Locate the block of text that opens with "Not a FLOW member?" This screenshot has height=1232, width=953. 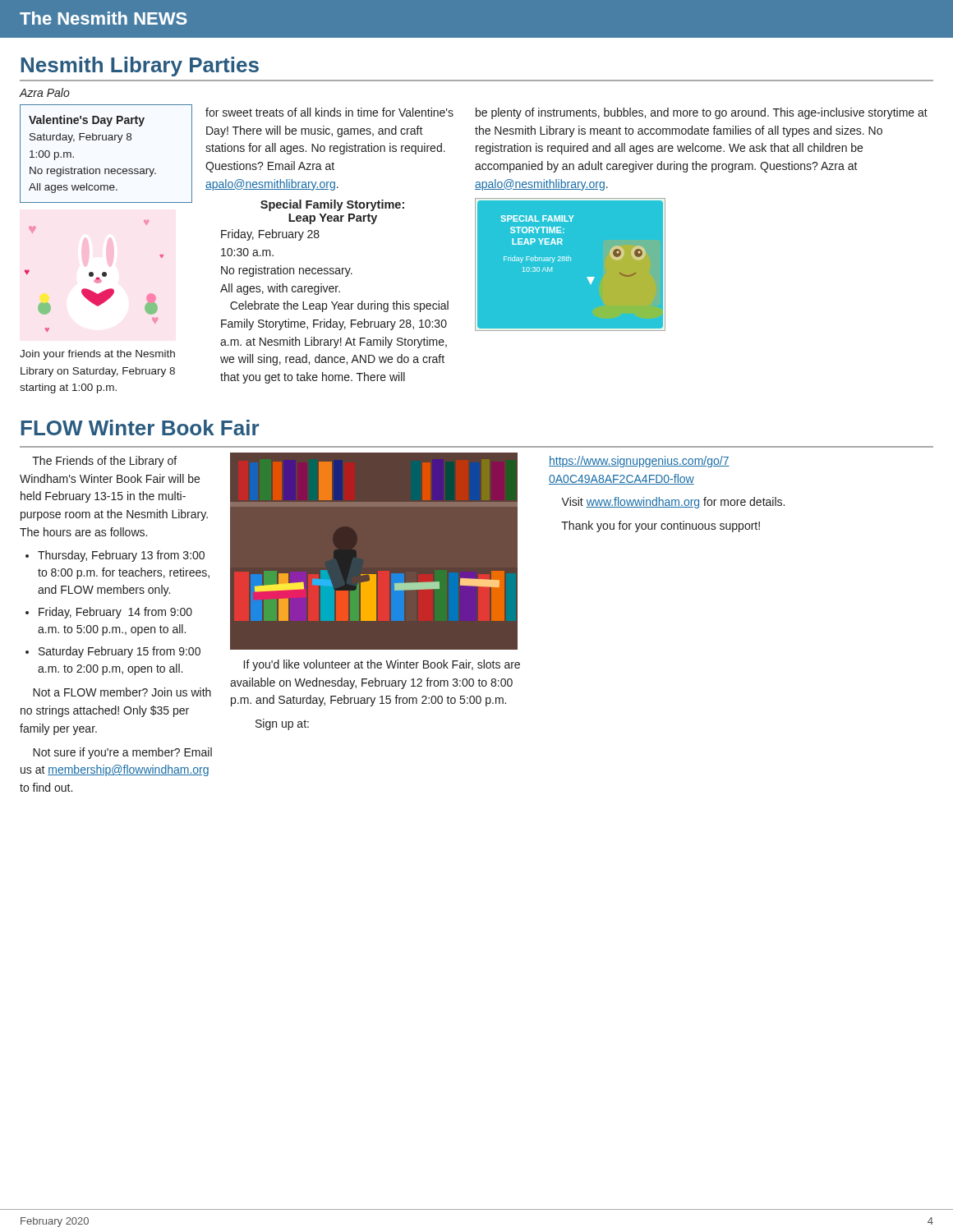[116, 711]
